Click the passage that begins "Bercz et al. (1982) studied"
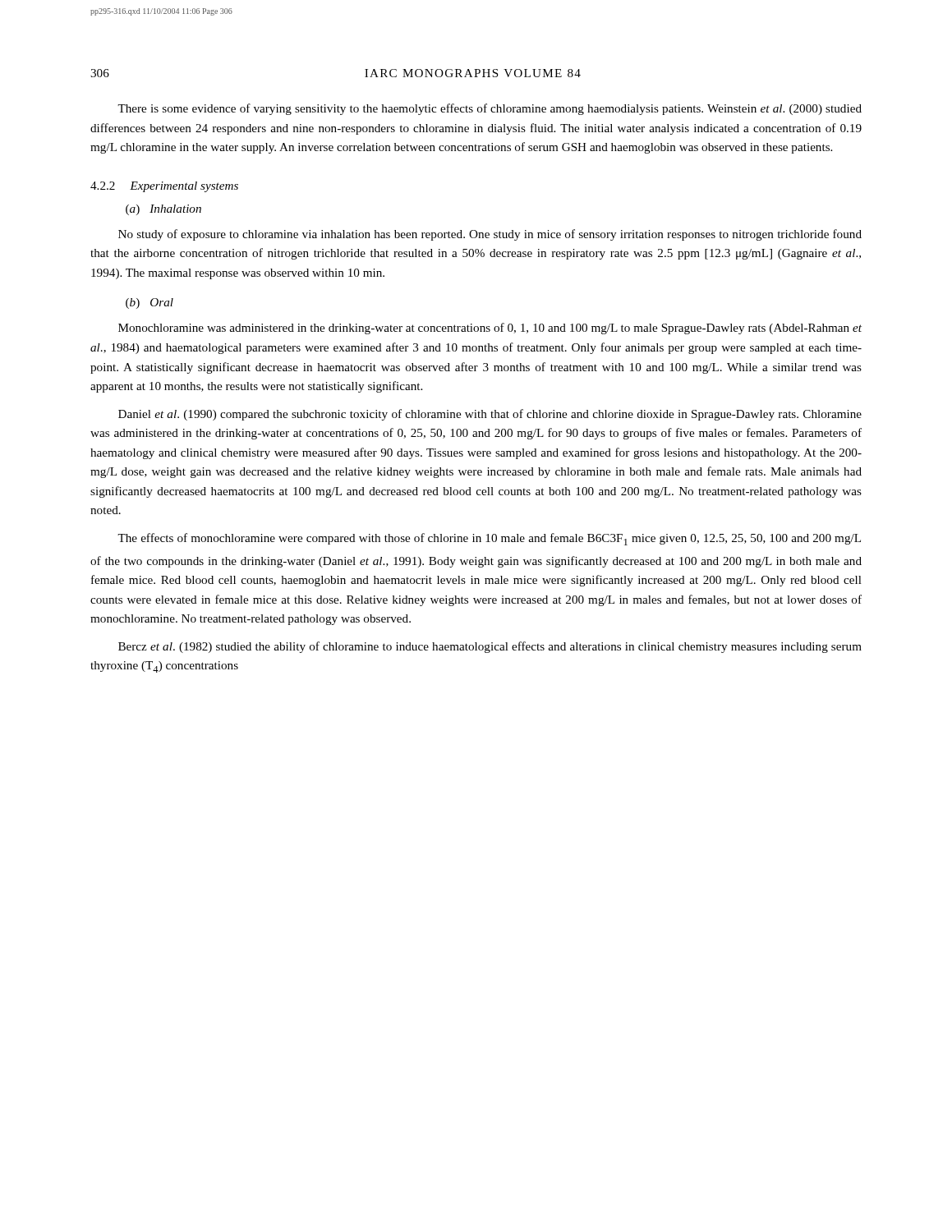Viewport: 952px width, 1232px height. pos(476,658)
